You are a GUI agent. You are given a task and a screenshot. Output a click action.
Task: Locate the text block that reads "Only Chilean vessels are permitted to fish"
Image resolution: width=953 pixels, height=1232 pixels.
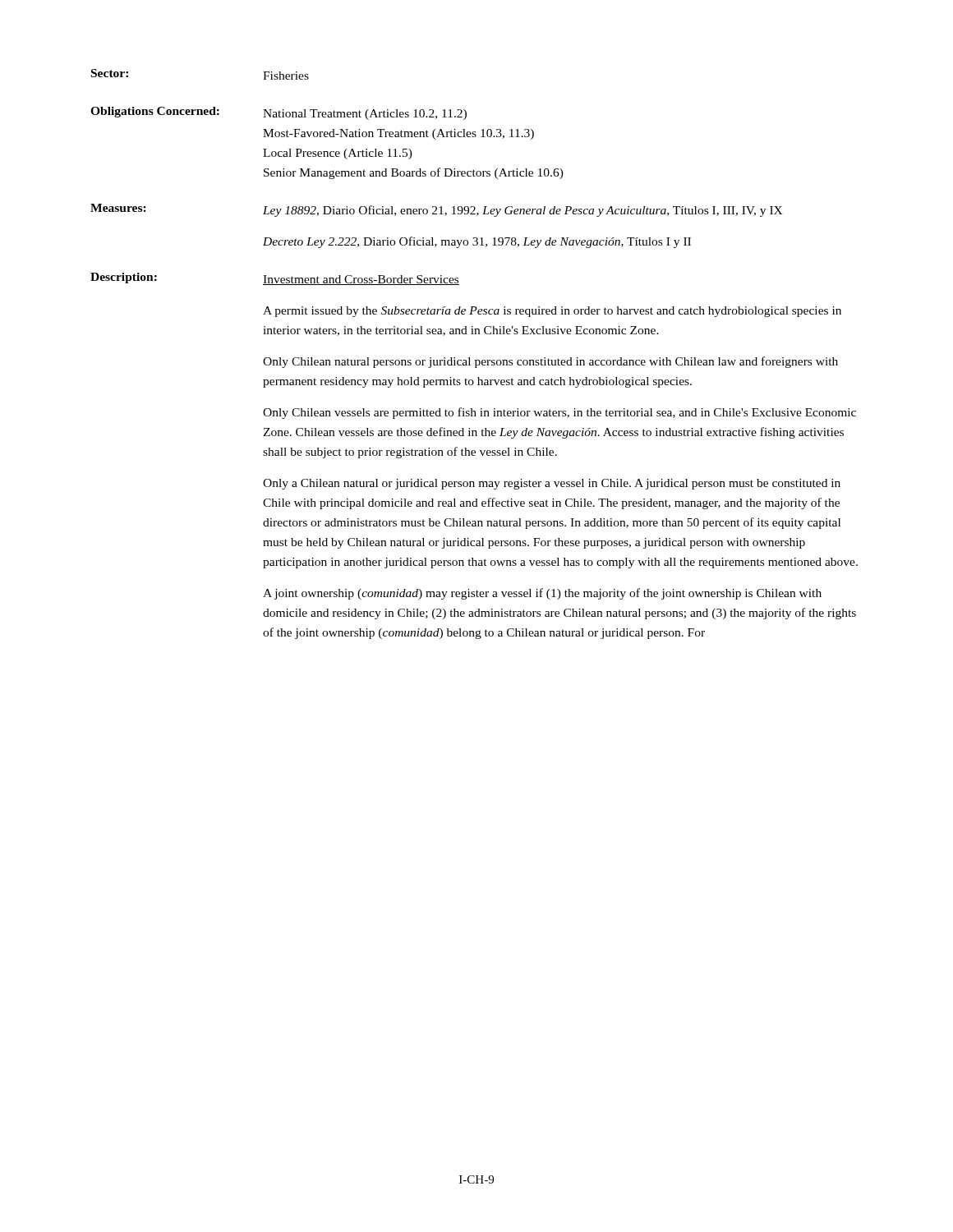coord(560,432)
